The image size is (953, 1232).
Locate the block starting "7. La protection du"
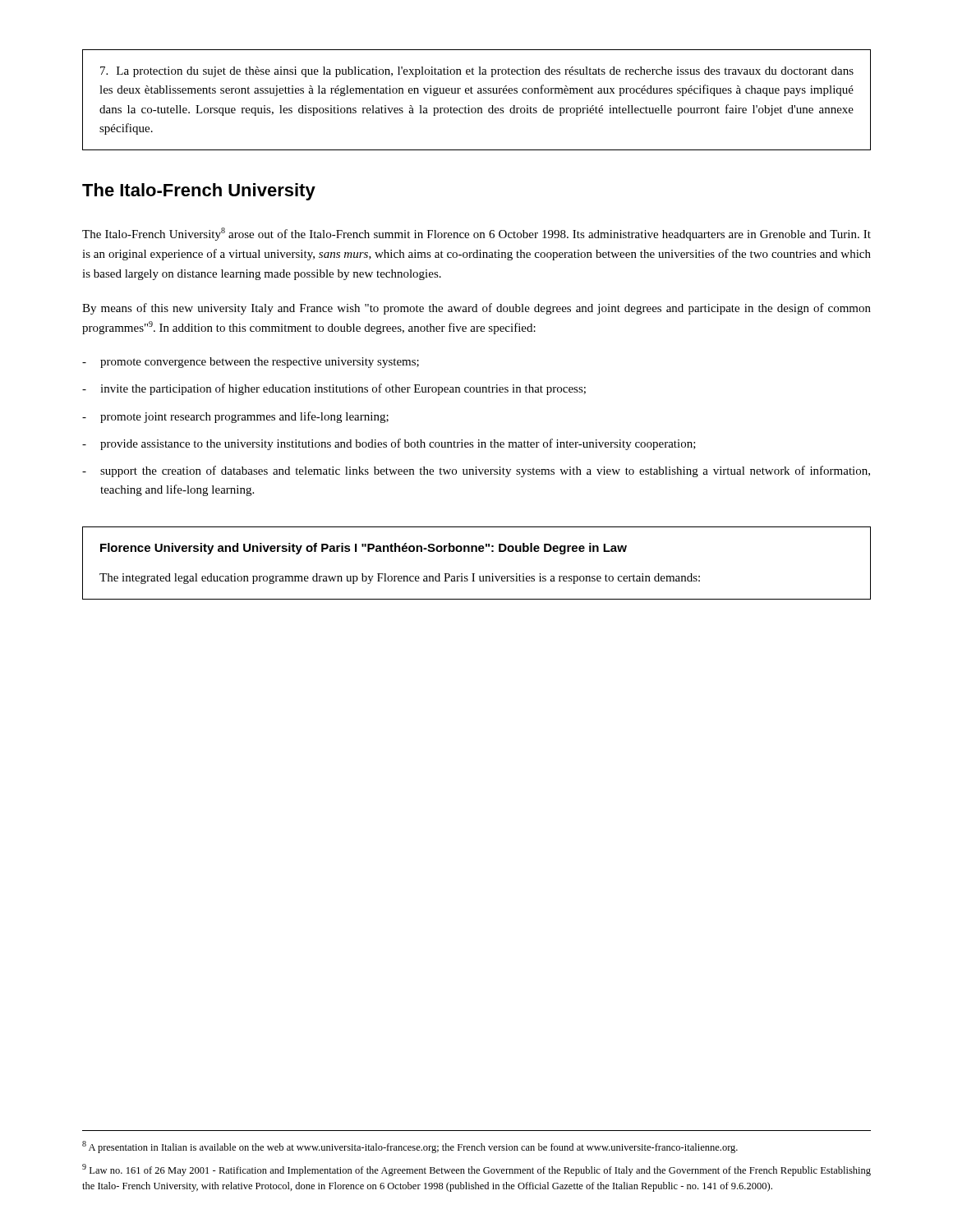pos(476,99)
